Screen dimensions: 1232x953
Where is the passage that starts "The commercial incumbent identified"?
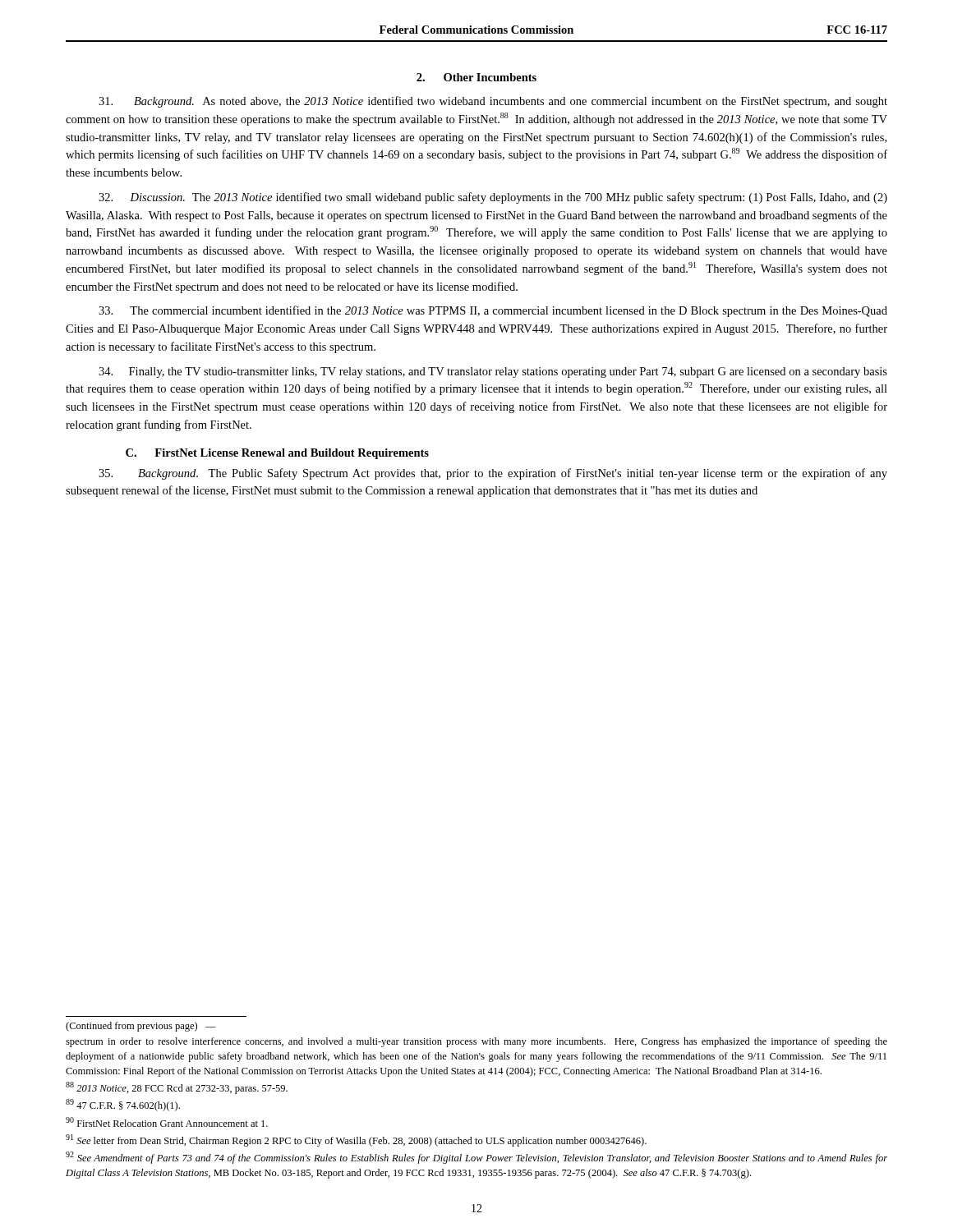(x=476, y=329)
